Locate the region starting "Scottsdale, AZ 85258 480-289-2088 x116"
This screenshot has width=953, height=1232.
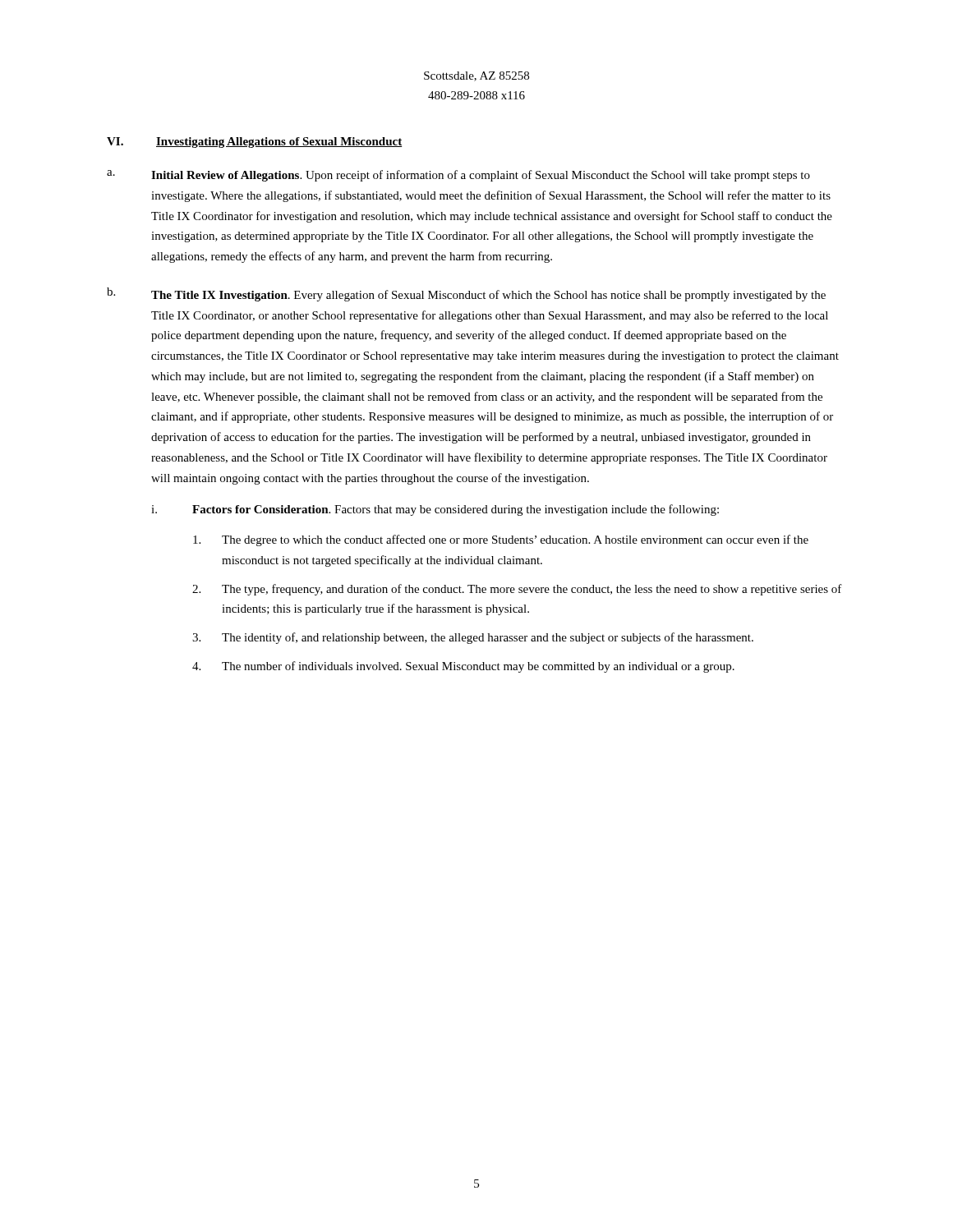(x=476, y=85)
